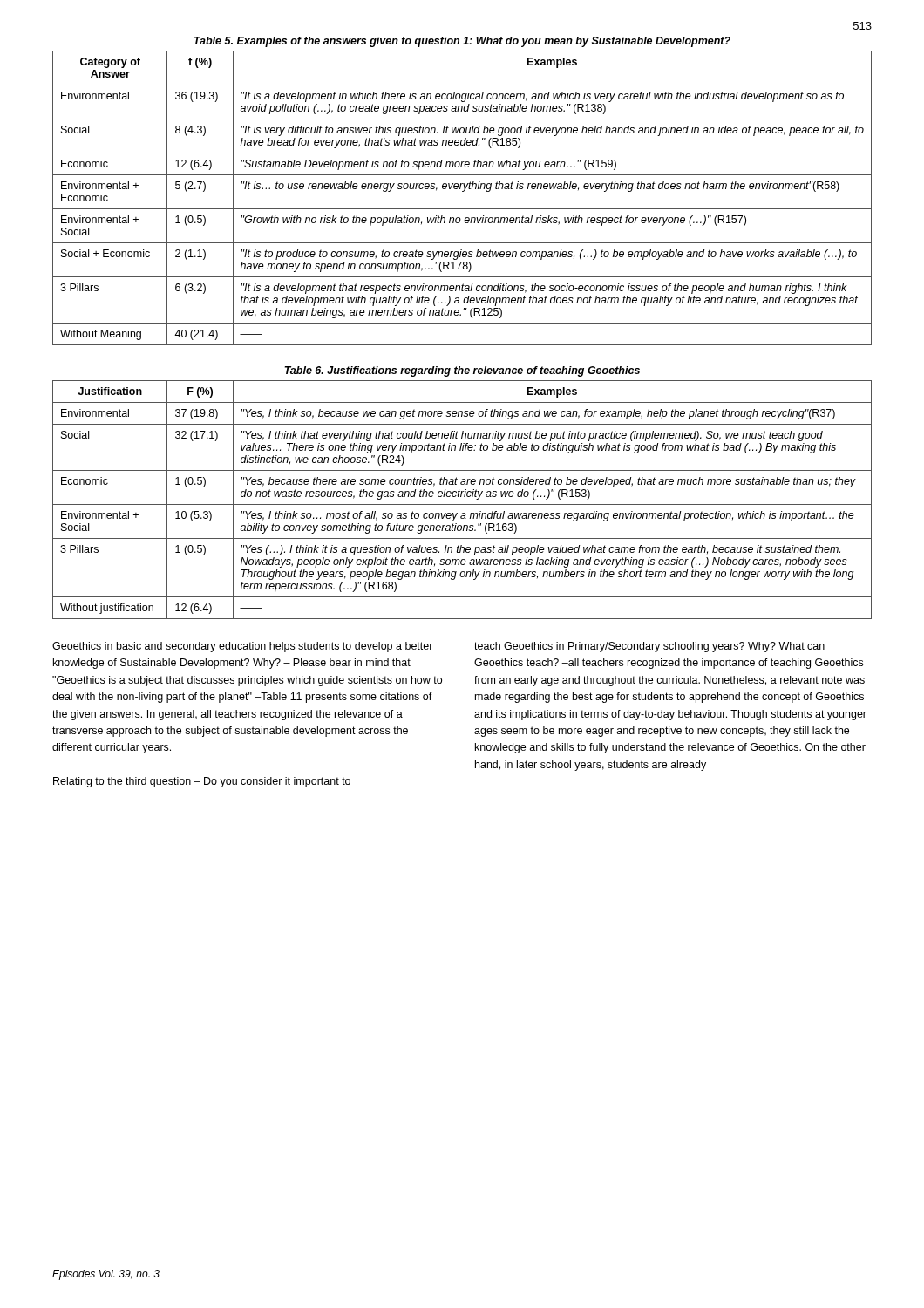Select the block starting "teach Geoethics in"
This screenshot has width=924, height=1308.
[x=670, y=705]
